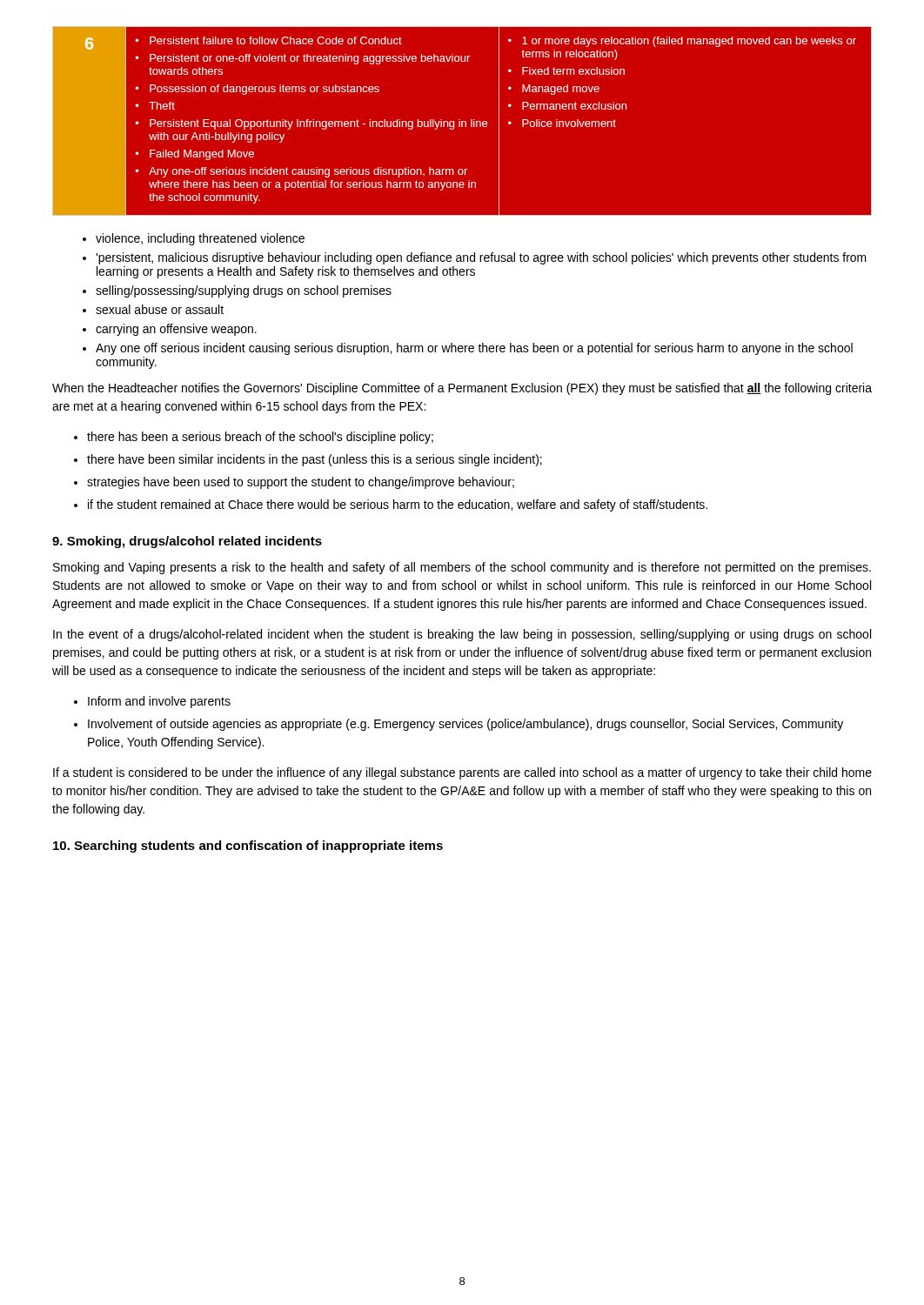Find the element starting "'persistent, malicious disruptive behaviour including open defiance"
Viewport: 924px width, 1305px height.
click(x=481, y=264)
